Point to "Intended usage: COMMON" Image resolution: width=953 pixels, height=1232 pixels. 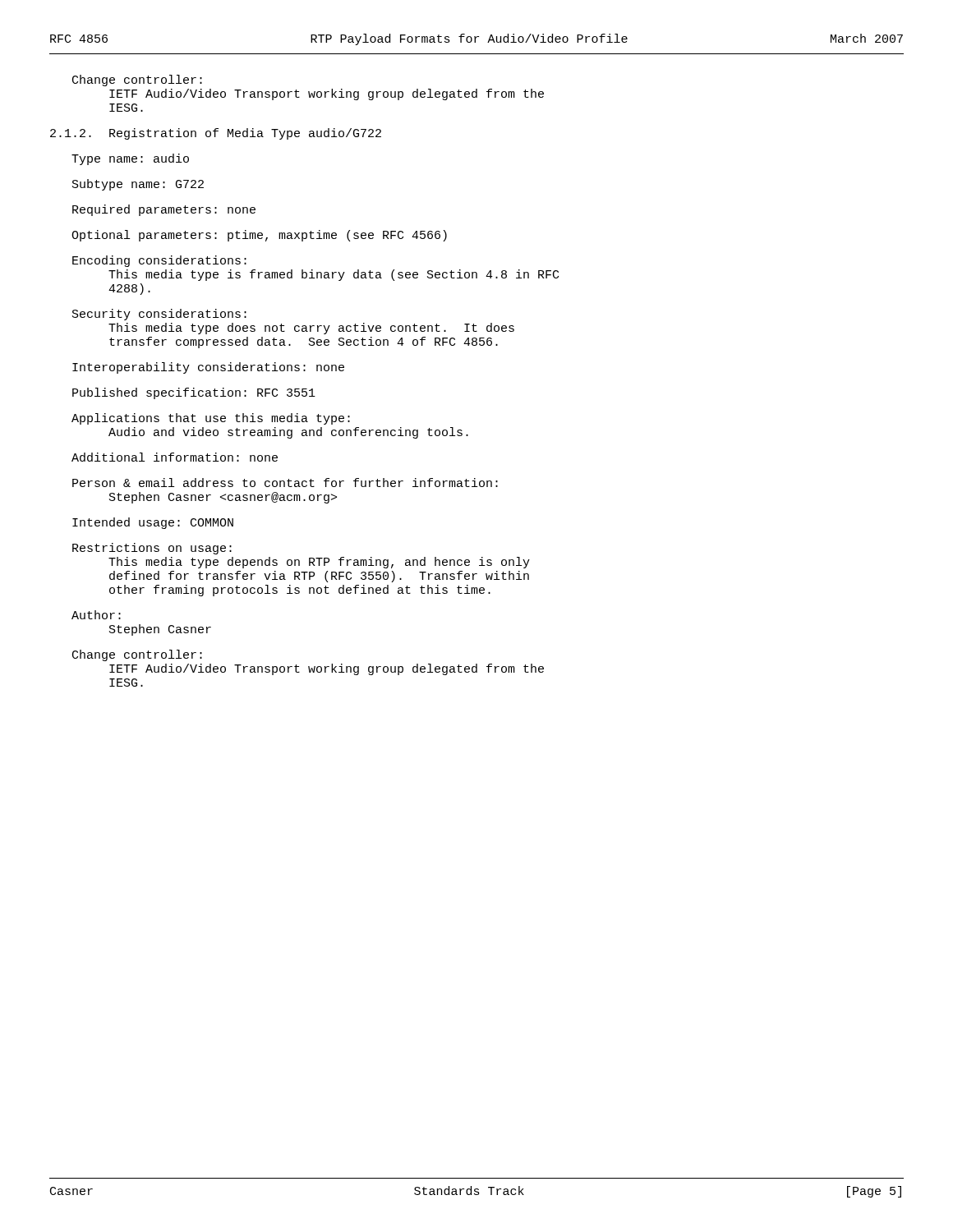tap(153, 523)
